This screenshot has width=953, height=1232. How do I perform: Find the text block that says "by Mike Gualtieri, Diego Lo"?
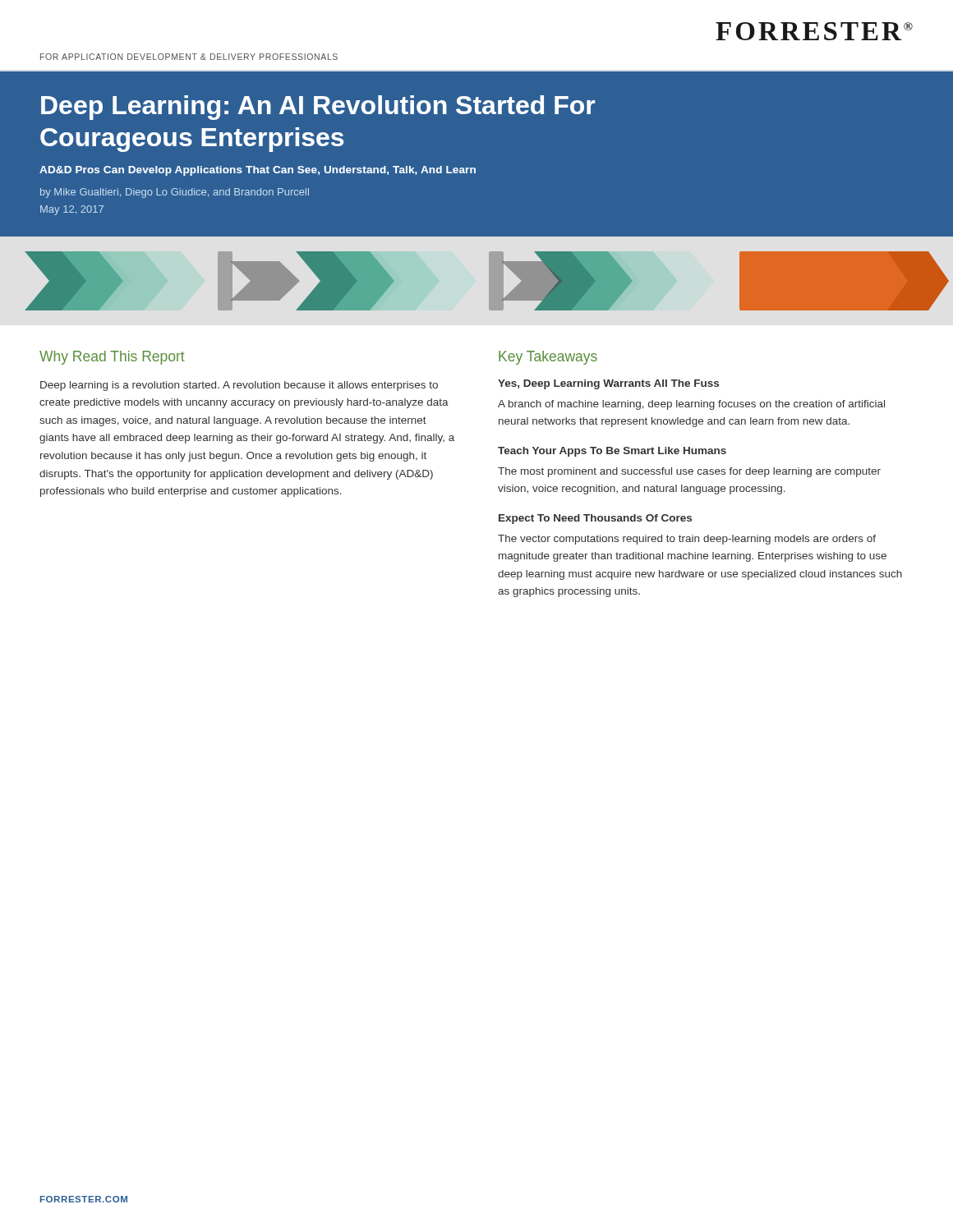[174, 200]
